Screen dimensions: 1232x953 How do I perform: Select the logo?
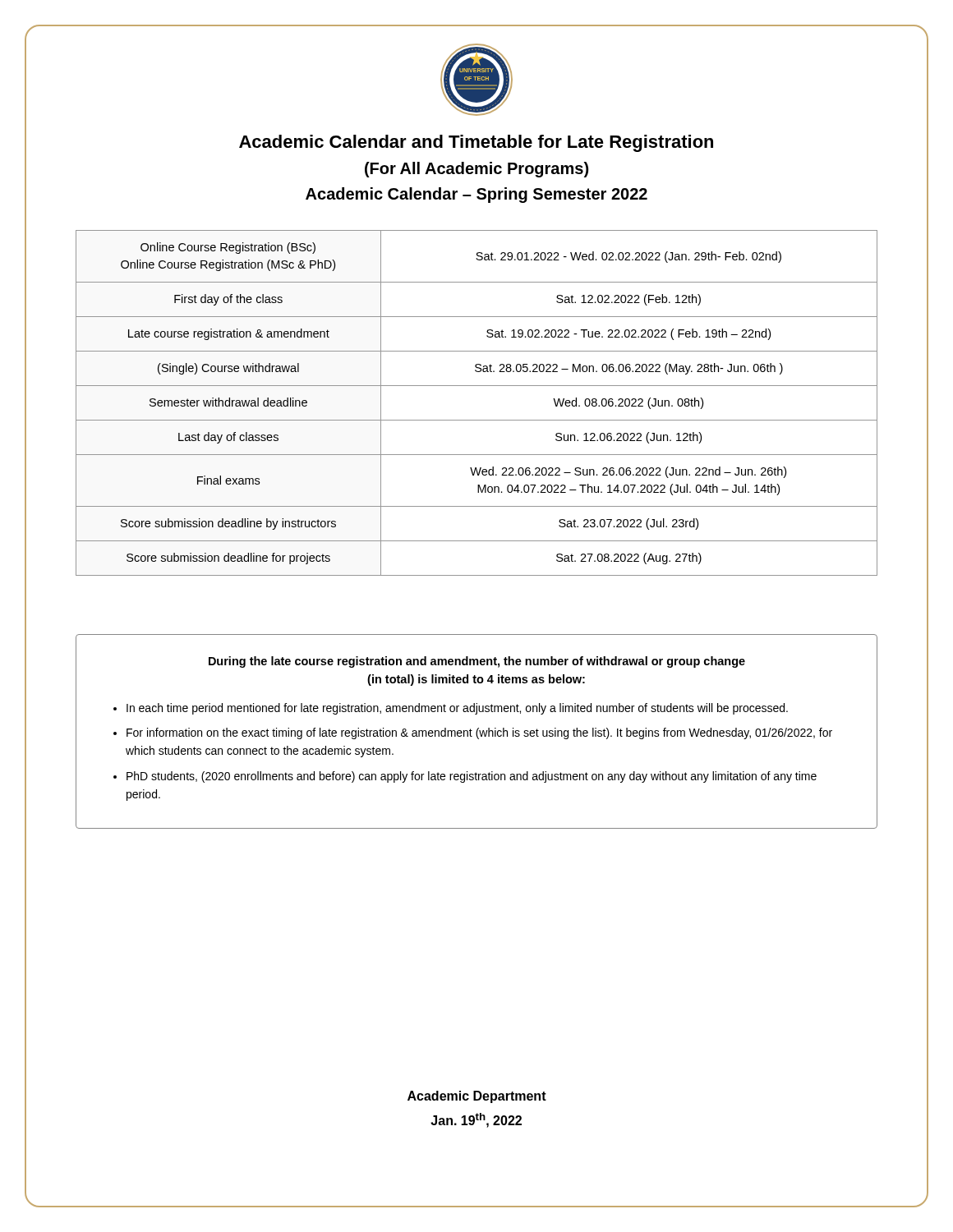click(476, 81)
